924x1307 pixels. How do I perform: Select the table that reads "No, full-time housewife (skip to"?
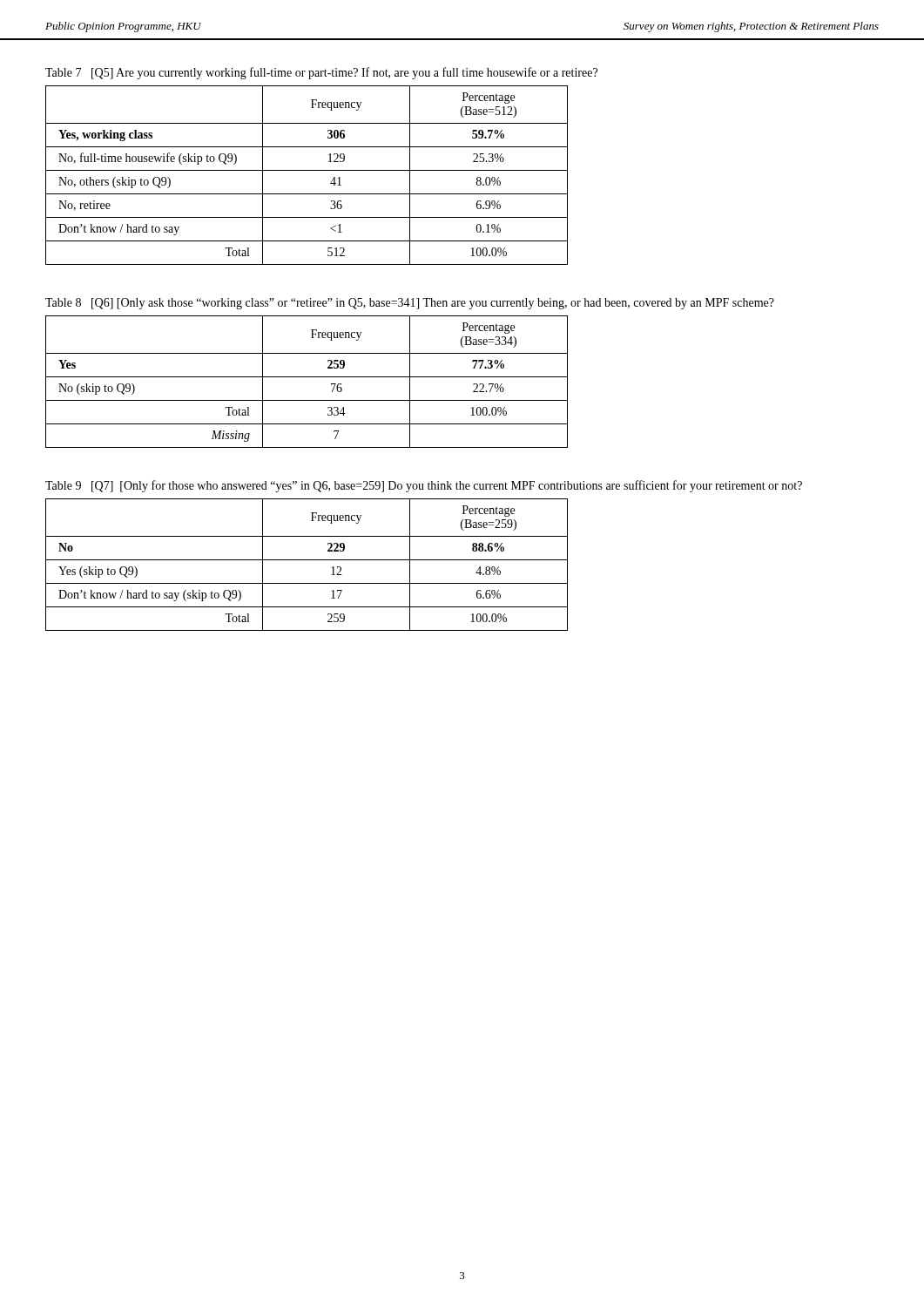(x=462, y=175)
